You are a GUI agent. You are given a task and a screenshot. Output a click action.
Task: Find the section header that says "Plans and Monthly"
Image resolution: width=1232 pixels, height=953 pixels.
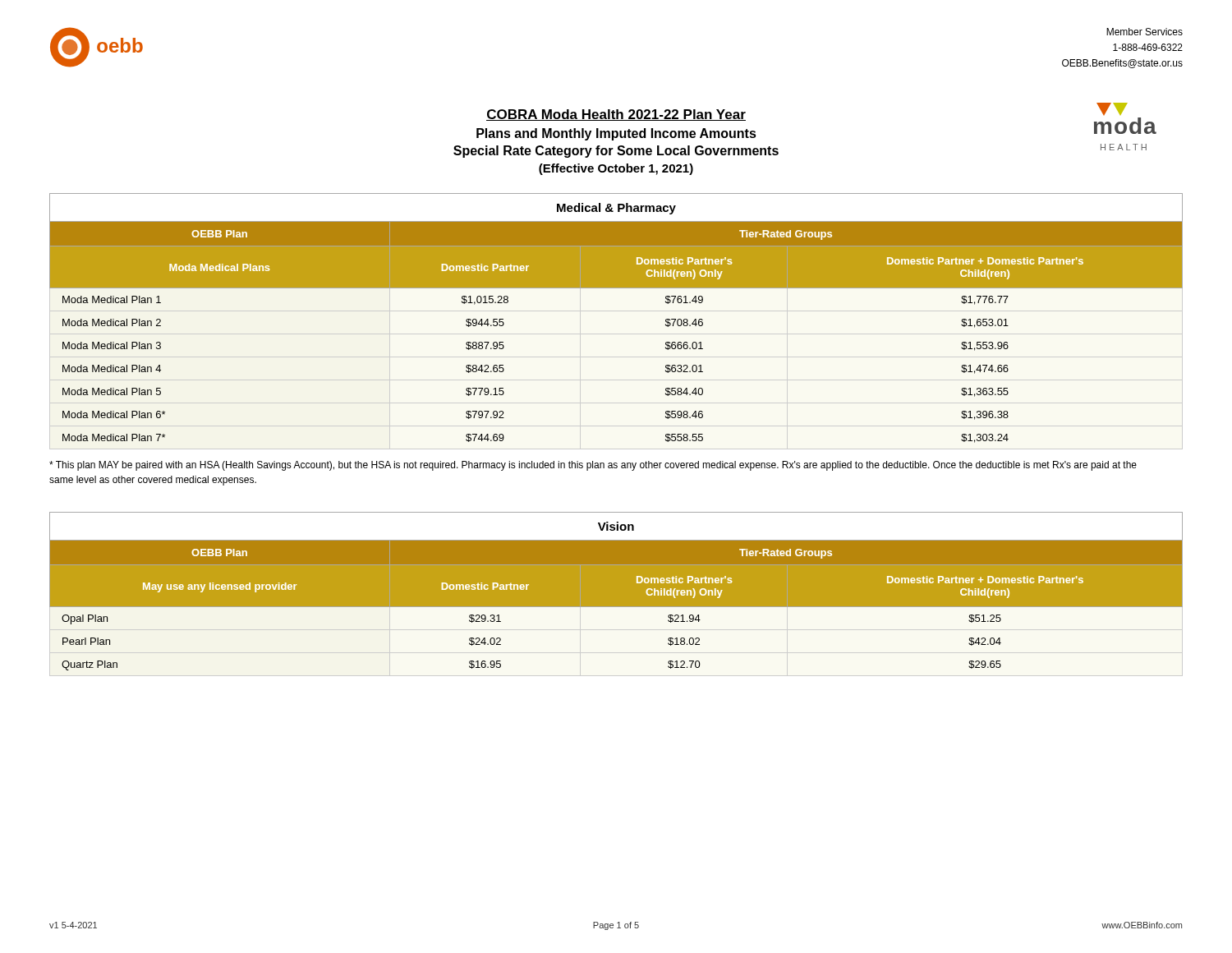[x=616, y=134]
